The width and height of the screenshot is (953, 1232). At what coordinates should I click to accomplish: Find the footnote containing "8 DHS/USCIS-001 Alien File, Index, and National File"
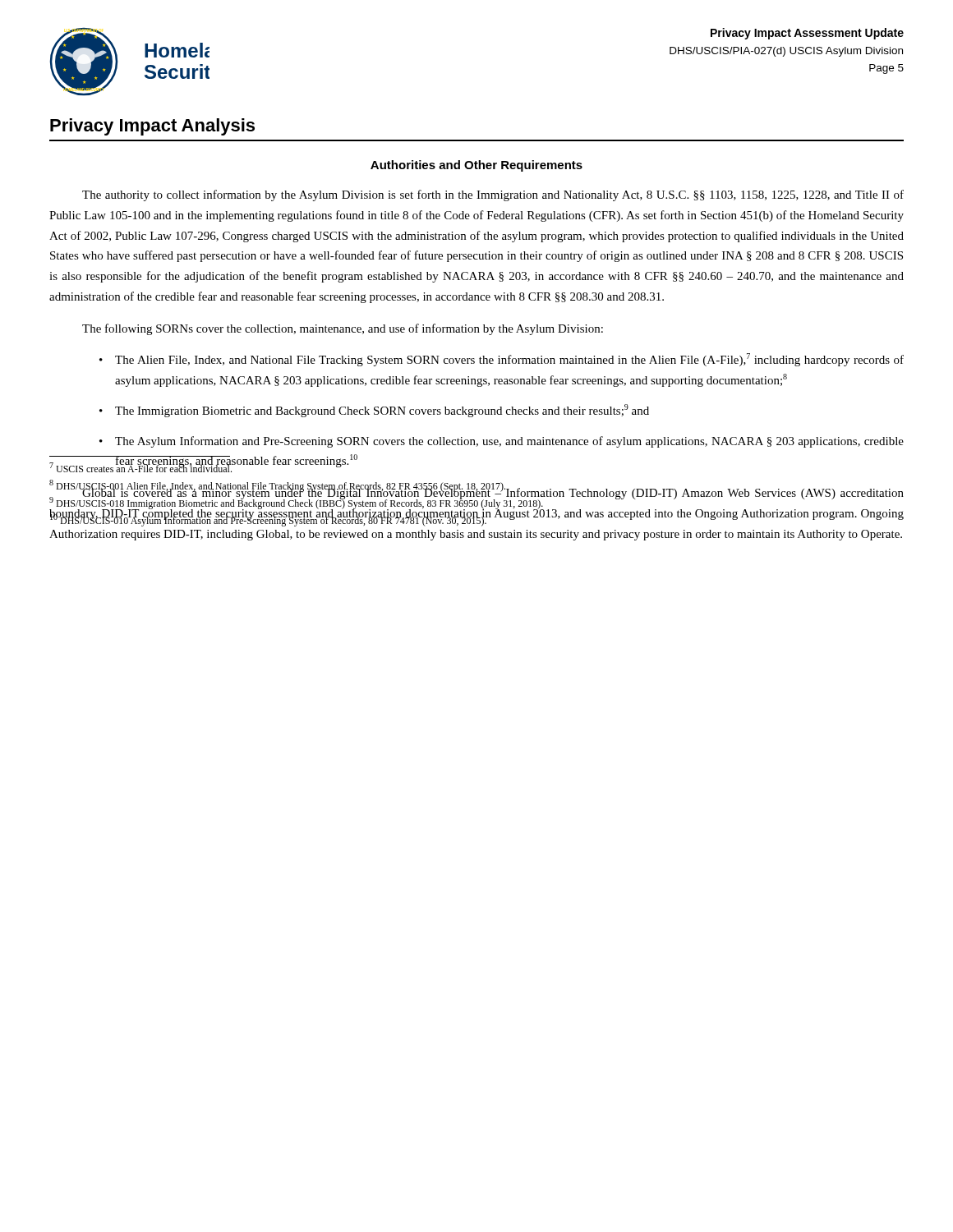[278, 486]
